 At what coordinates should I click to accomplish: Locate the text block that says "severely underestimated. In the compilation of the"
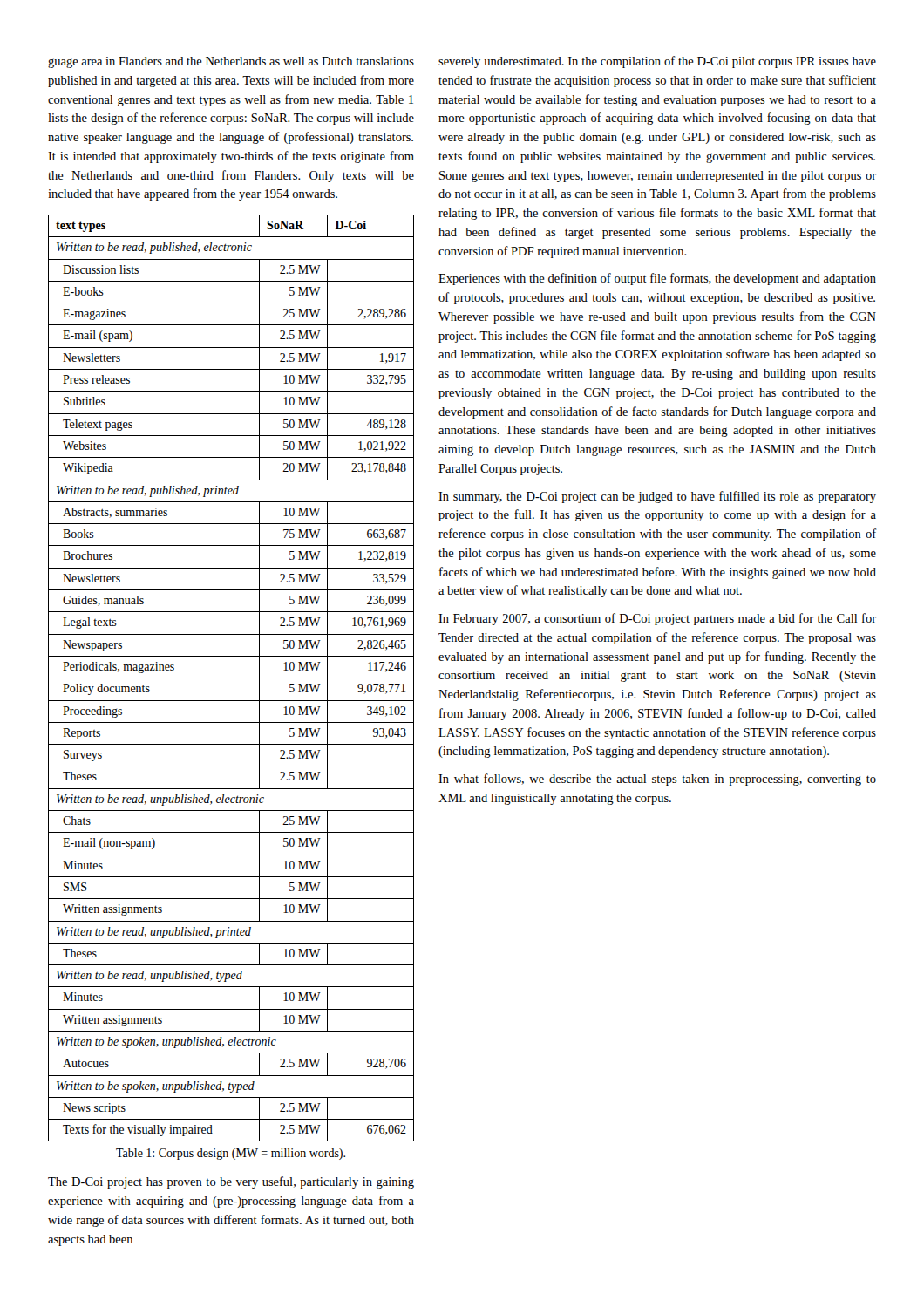point(657,157)
